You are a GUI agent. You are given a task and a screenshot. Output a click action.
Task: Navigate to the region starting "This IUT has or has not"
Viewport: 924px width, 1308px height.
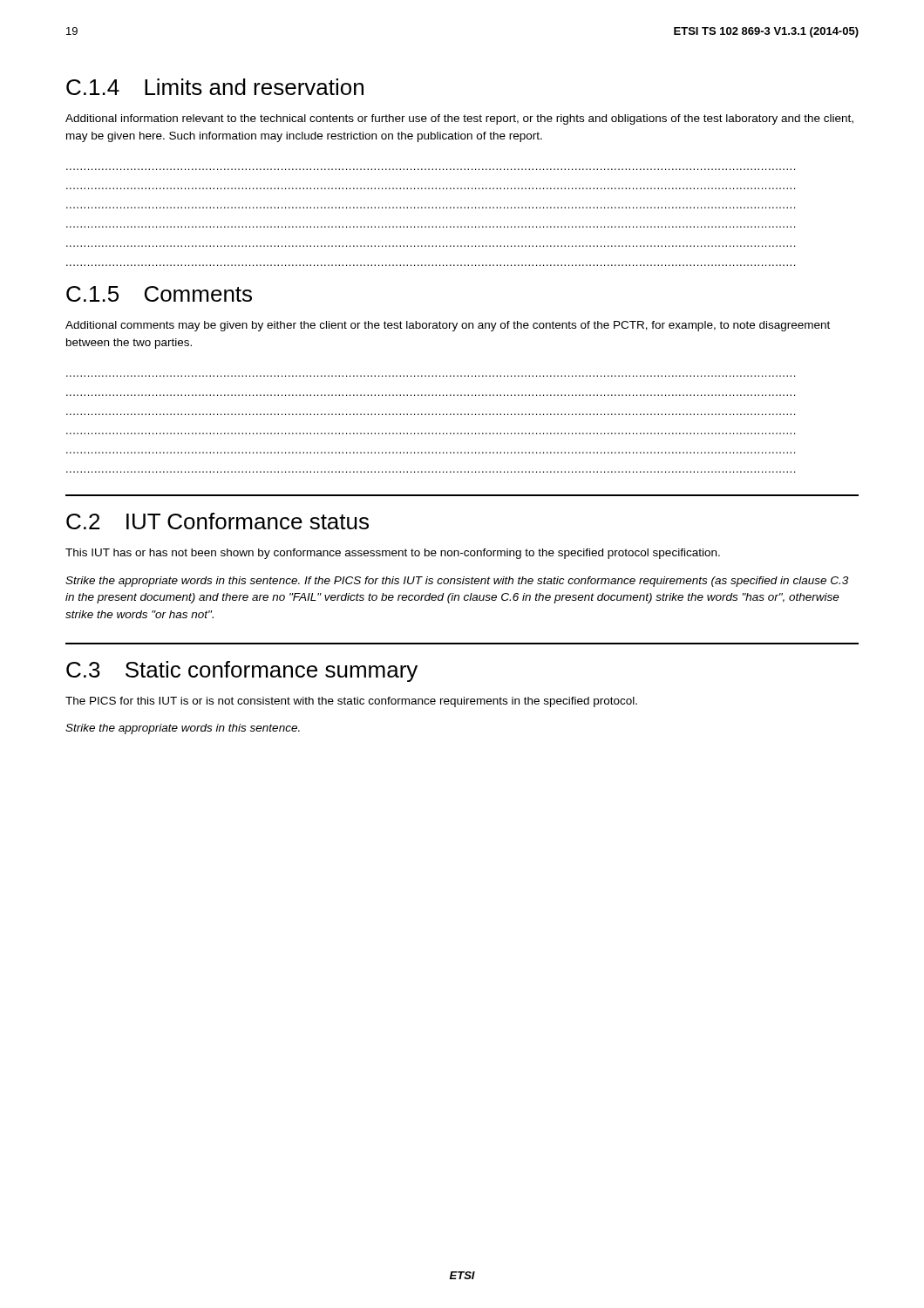[393, 553]
